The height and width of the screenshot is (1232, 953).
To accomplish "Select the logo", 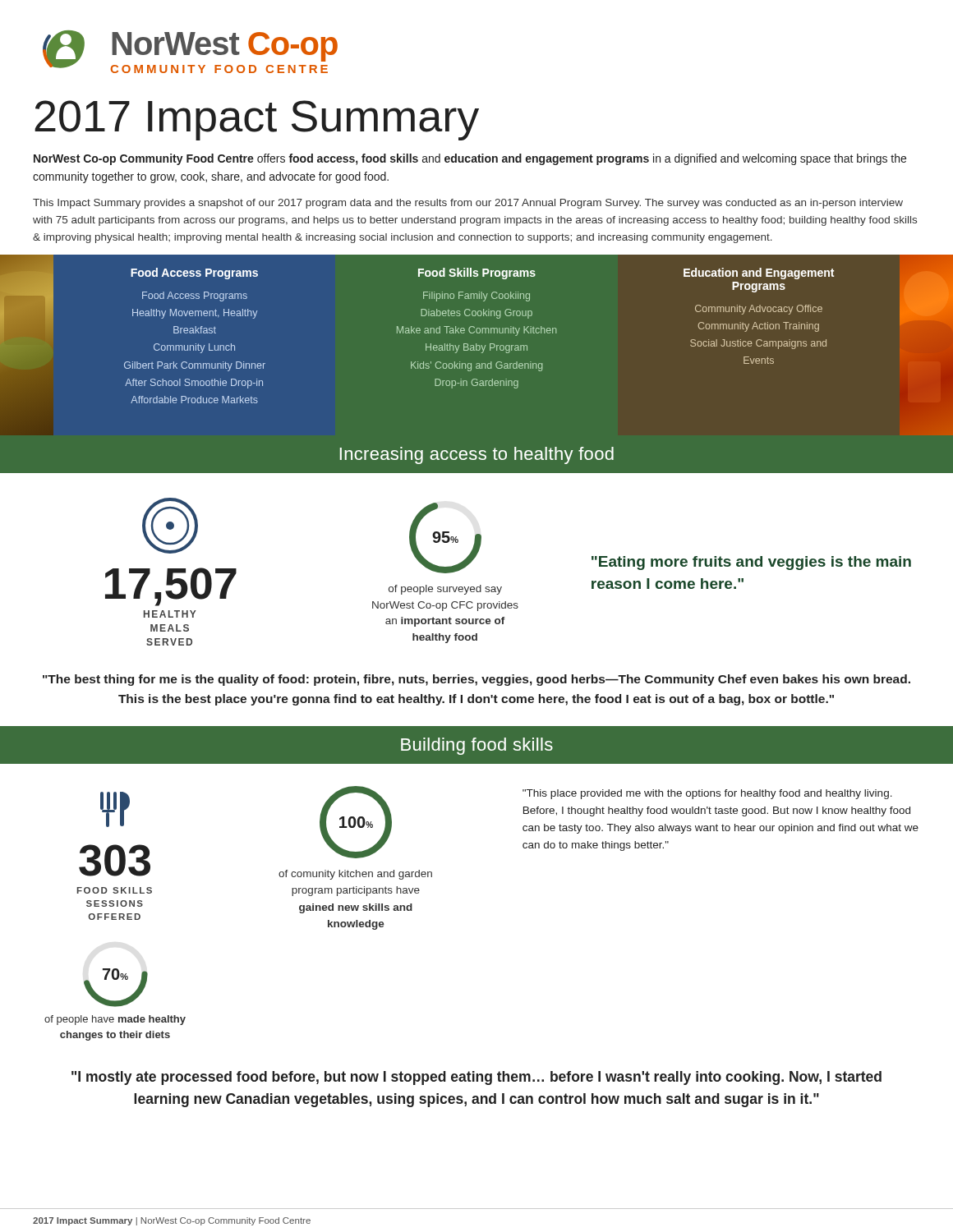I will point(476,43).
